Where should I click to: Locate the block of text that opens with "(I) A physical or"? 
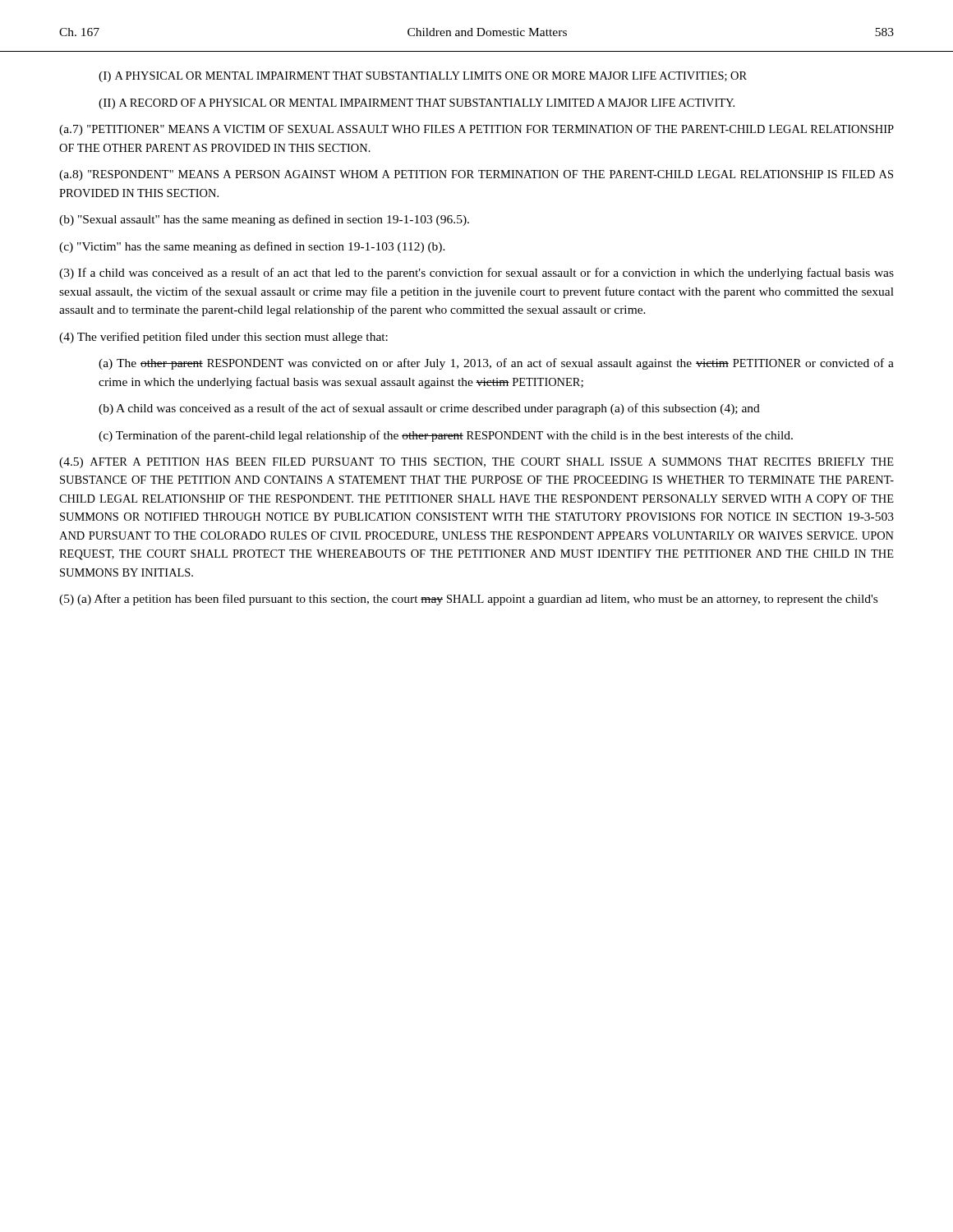[x=496, y=76]
